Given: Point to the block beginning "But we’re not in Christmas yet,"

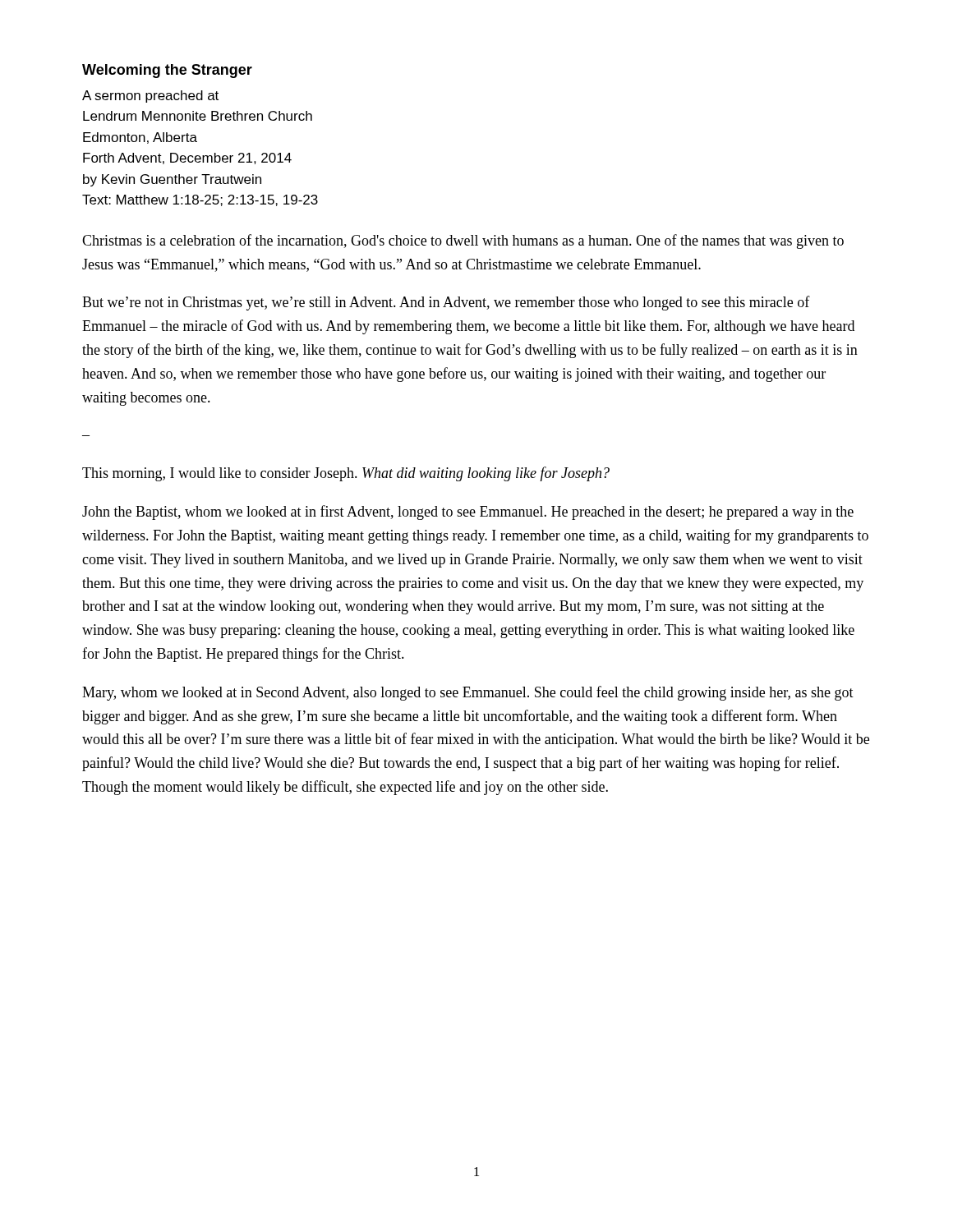Looking at the screenshot, I should (x=470, y=350).
